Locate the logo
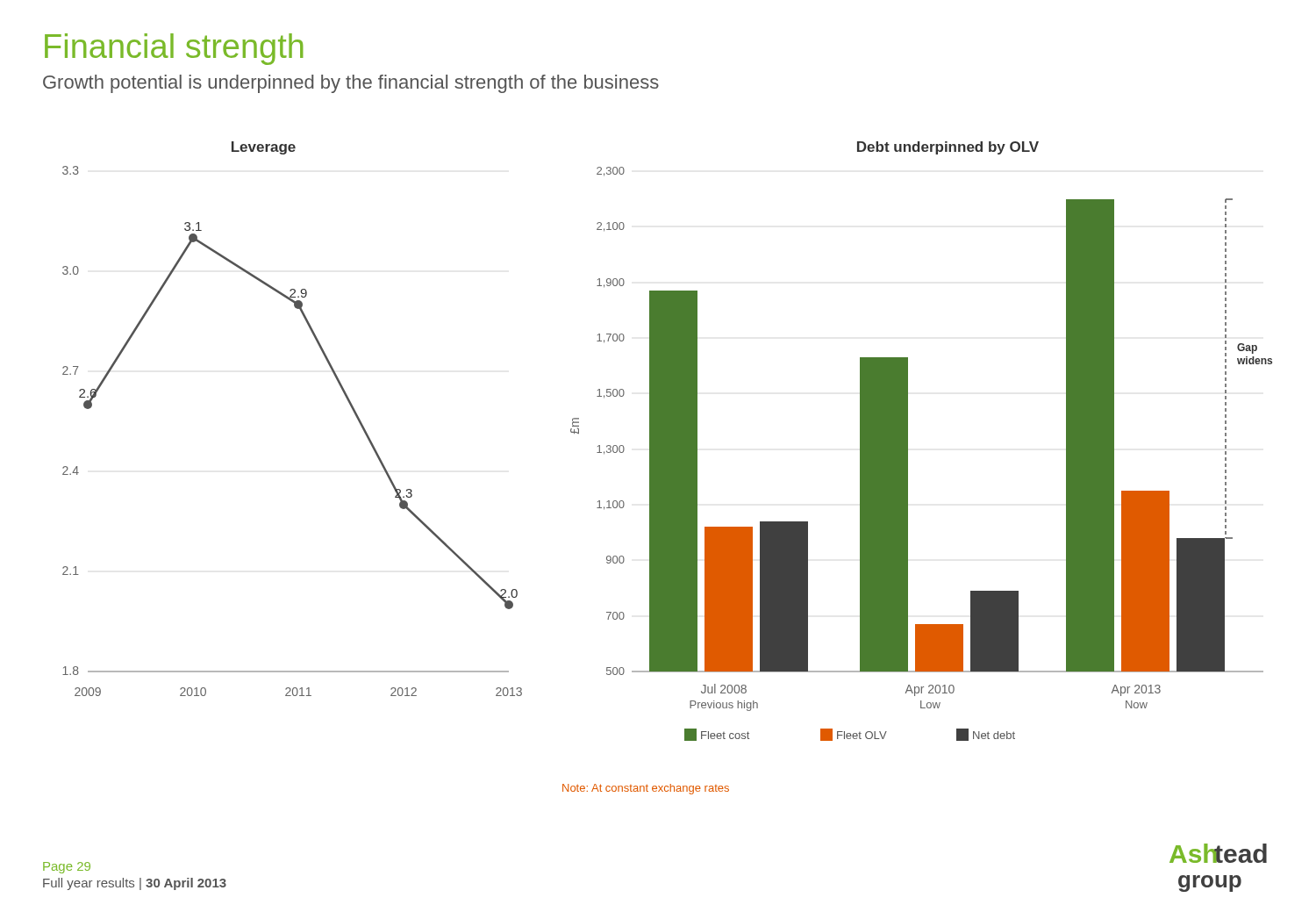This screenshot has width=1316, height=912. tap(1221, 857)
